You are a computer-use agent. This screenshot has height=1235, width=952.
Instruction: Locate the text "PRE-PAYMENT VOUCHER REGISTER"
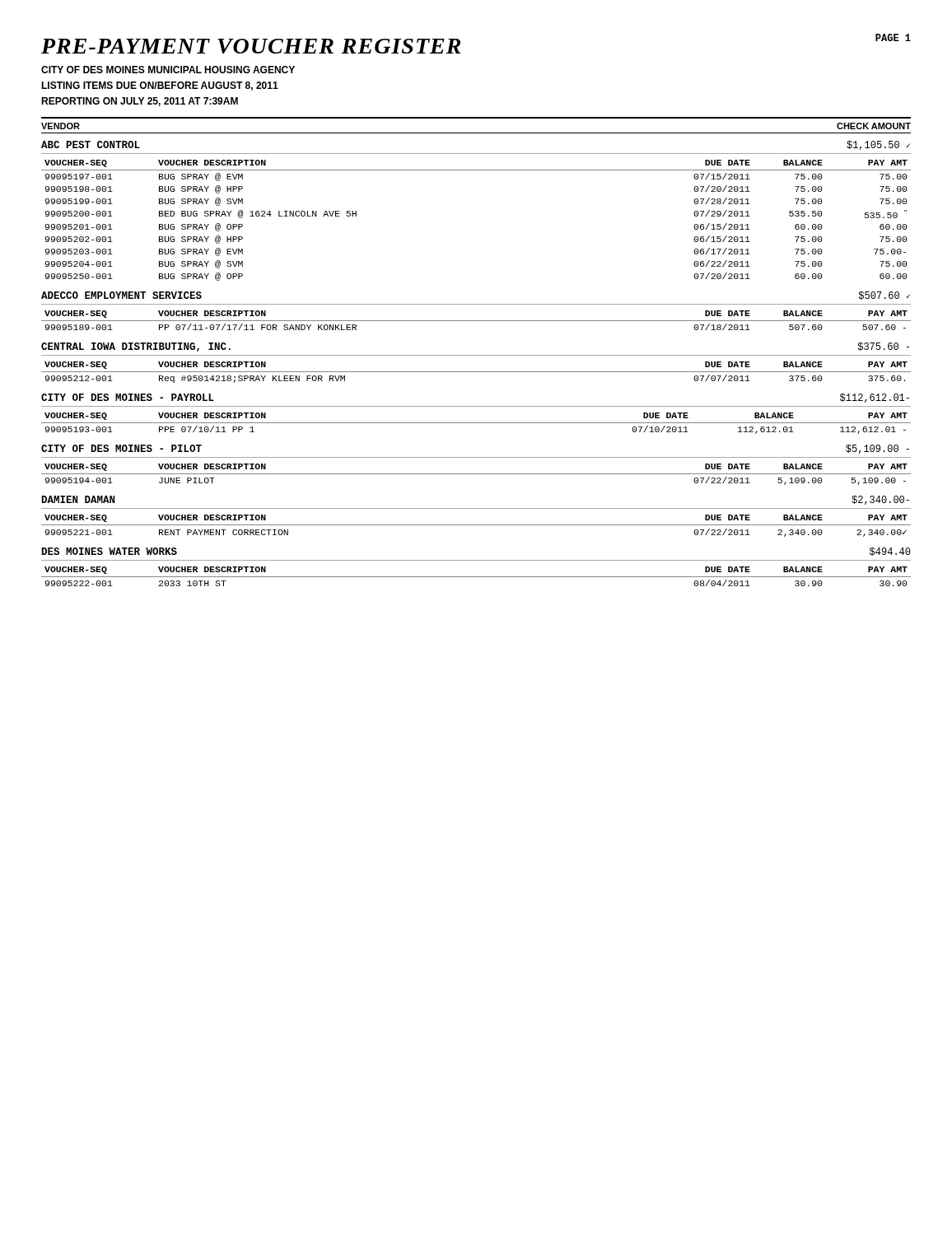click(x=252, y=46)
